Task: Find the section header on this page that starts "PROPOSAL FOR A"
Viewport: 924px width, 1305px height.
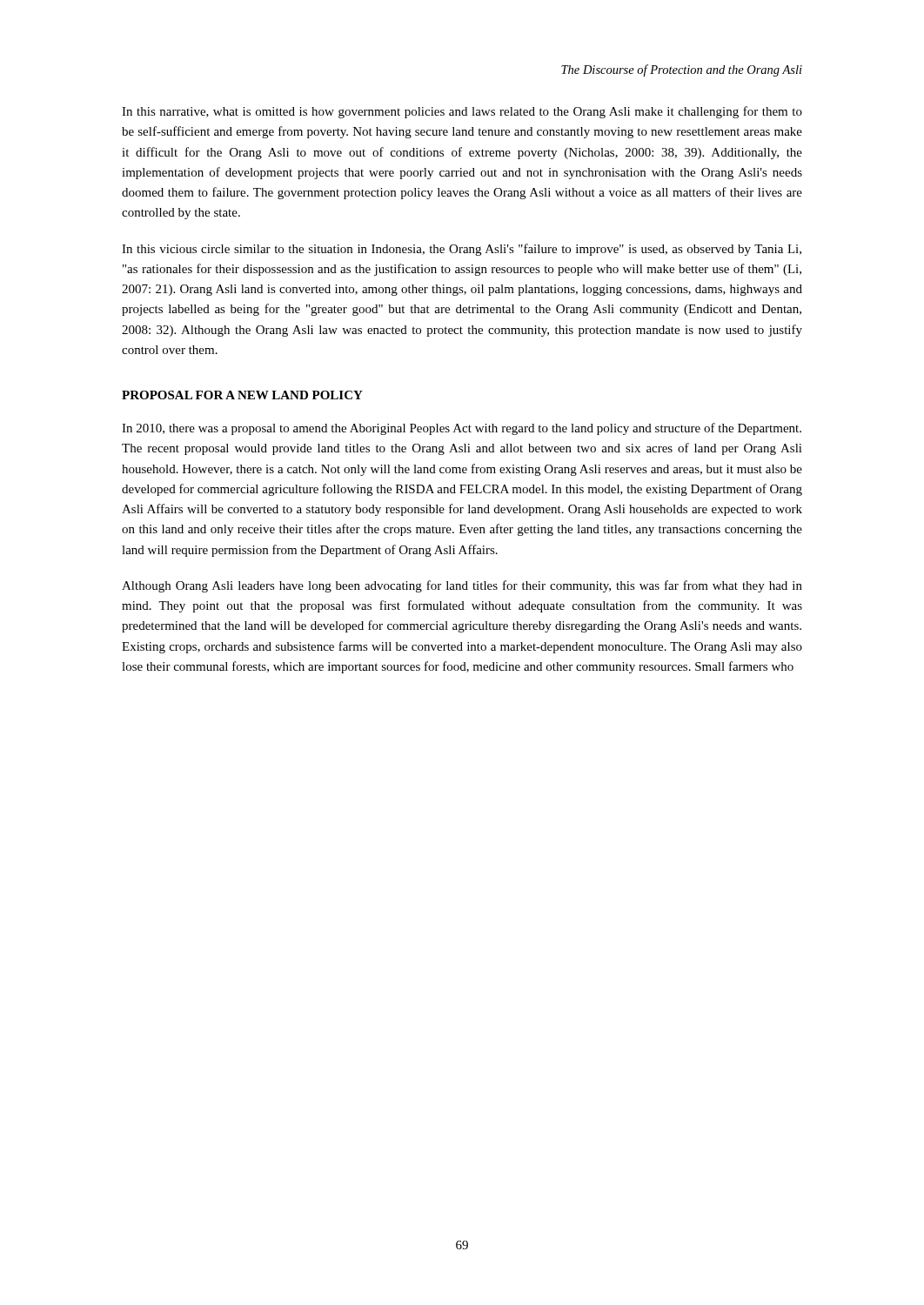Action: [242, 395]
